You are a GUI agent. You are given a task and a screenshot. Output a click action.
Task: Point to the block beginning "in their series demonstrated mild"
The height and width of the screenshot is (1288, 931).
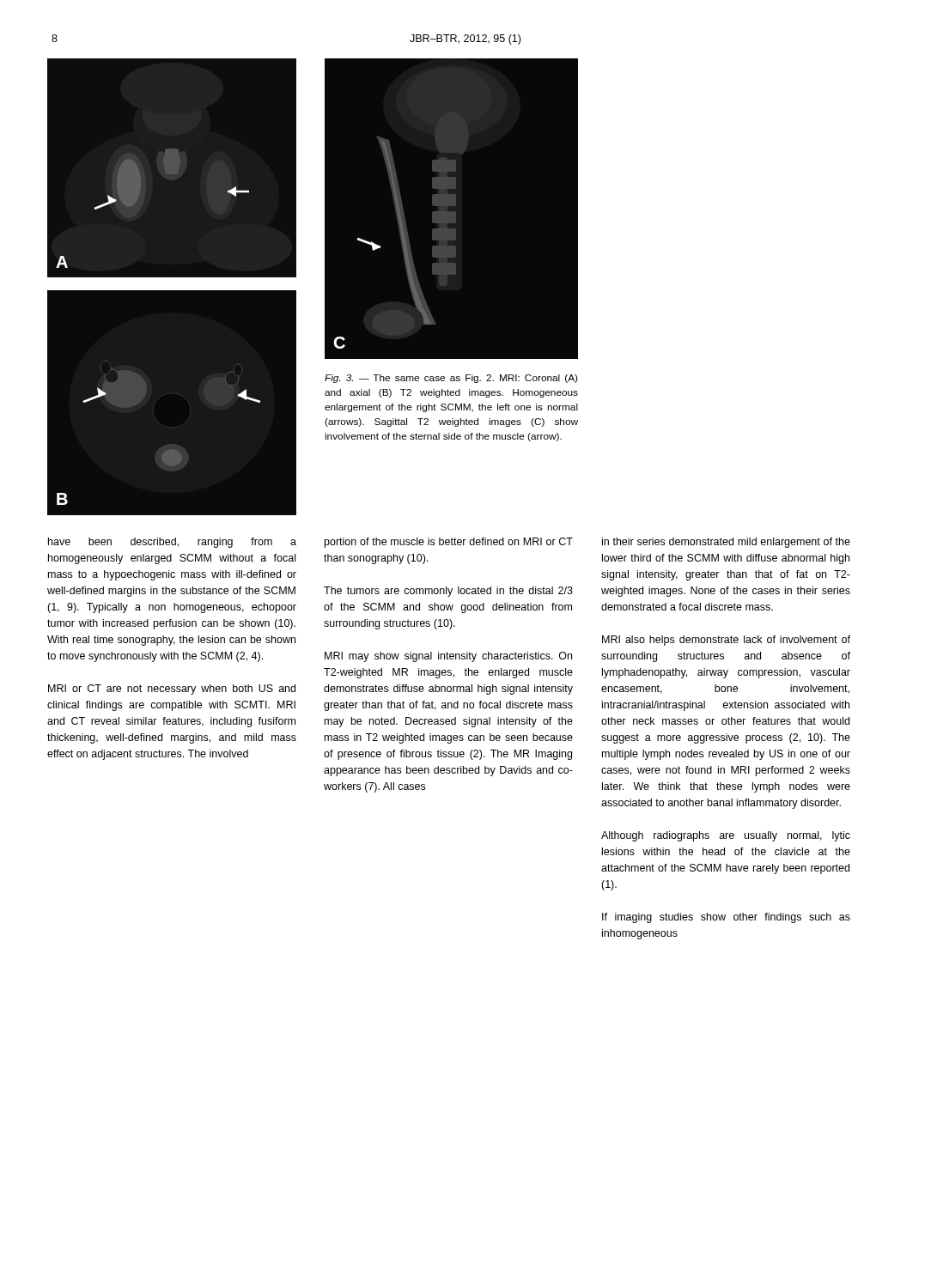pyautogui.click(x=726, y=738)
